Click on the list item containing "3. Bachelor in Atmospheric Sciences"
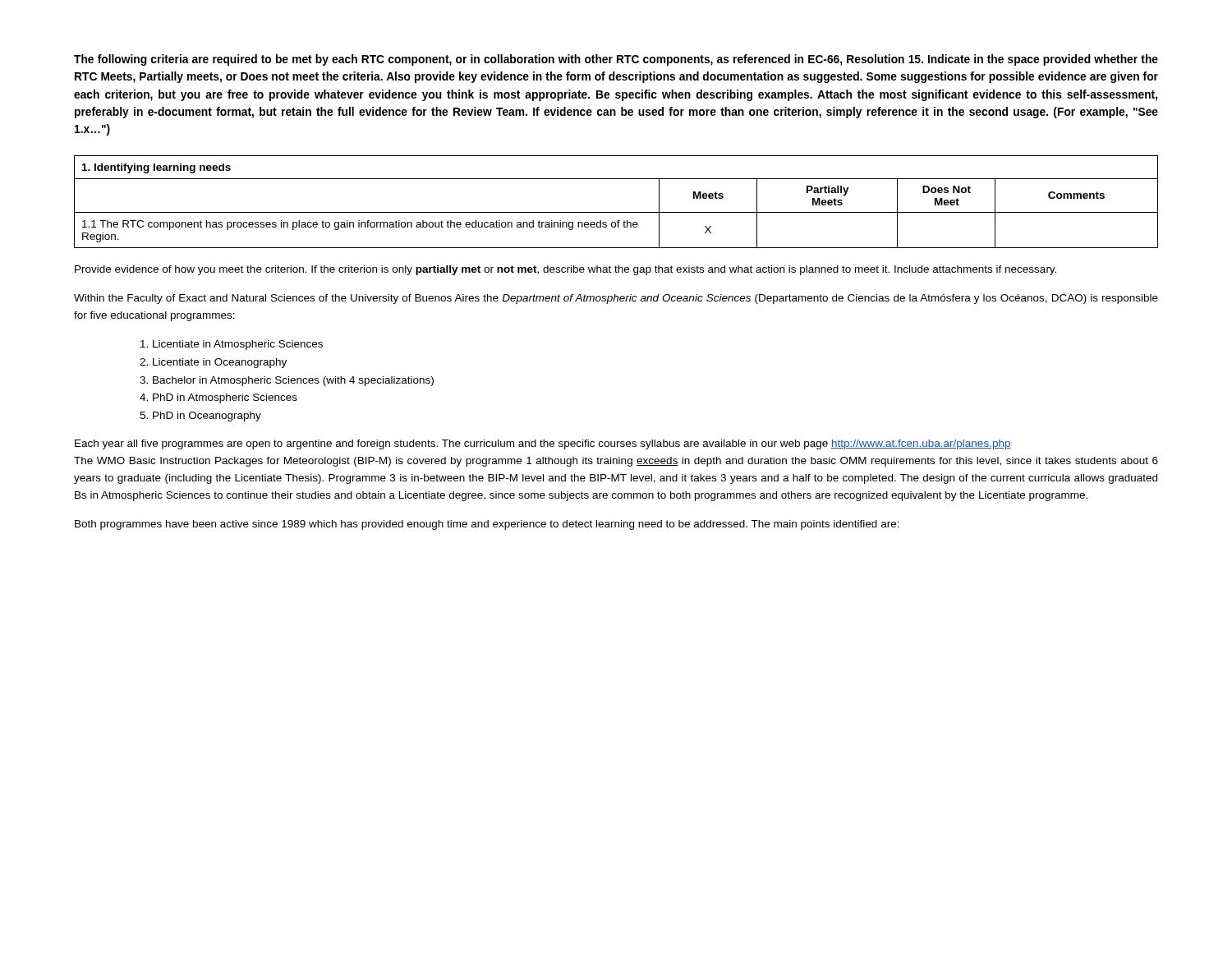The height and width of the screenshot is (953, 1232). coord(287,380)
